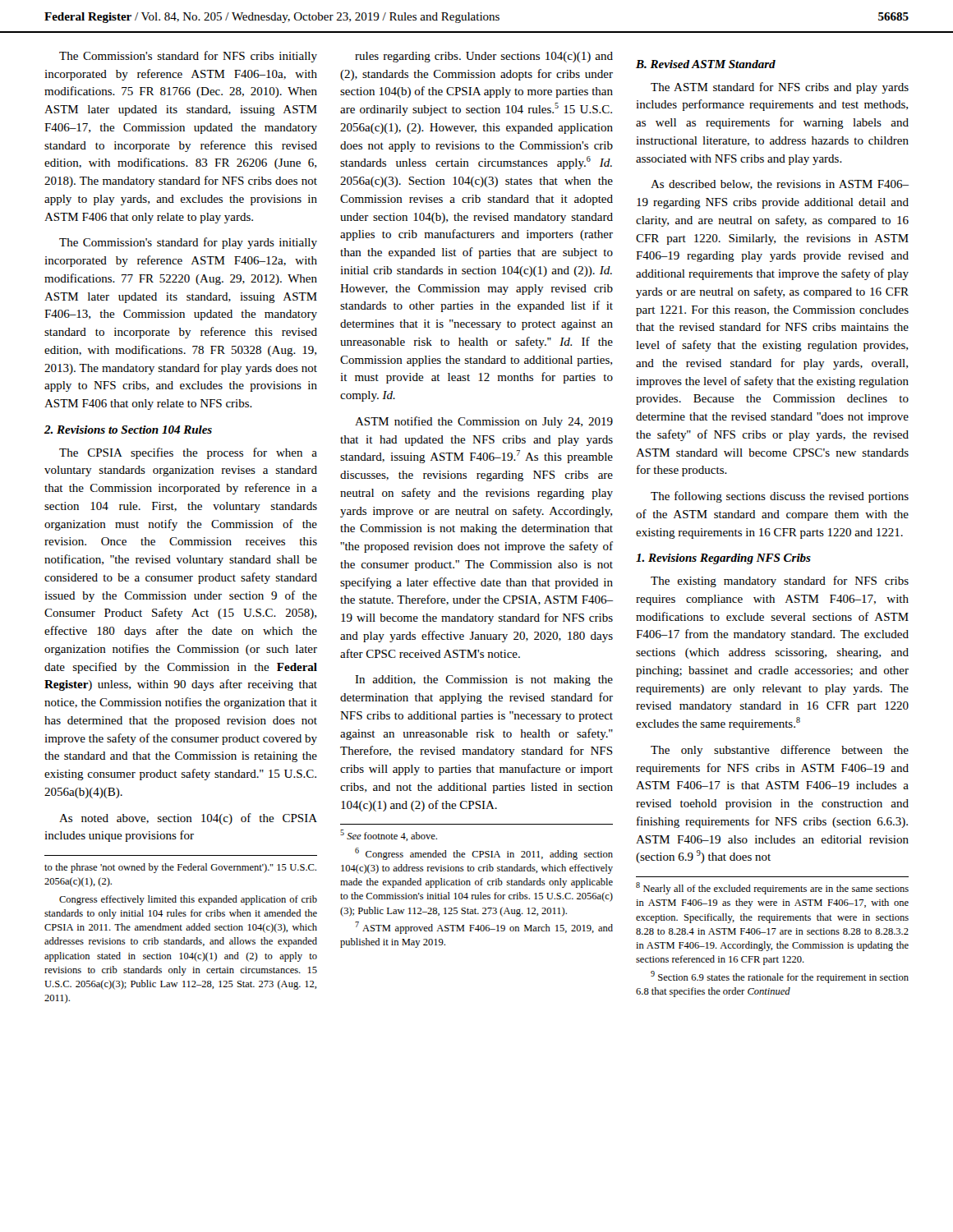
Task: Locate the region starting "1. Revisions Regarding NFS Cribs"
Action: (x=723, y=558)
